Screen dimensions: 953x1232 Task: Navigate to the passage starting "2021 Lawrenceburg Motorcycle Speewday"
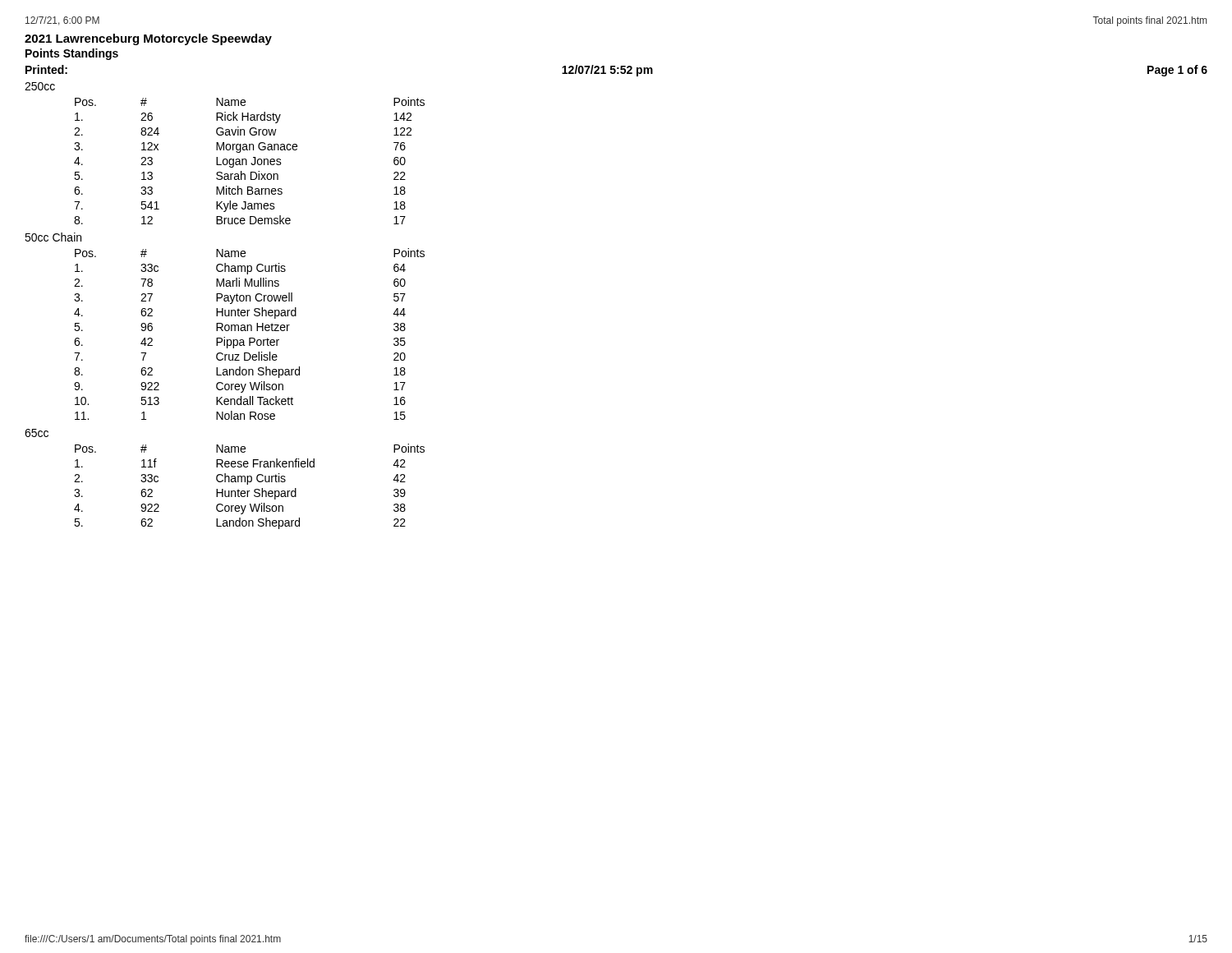148,38
